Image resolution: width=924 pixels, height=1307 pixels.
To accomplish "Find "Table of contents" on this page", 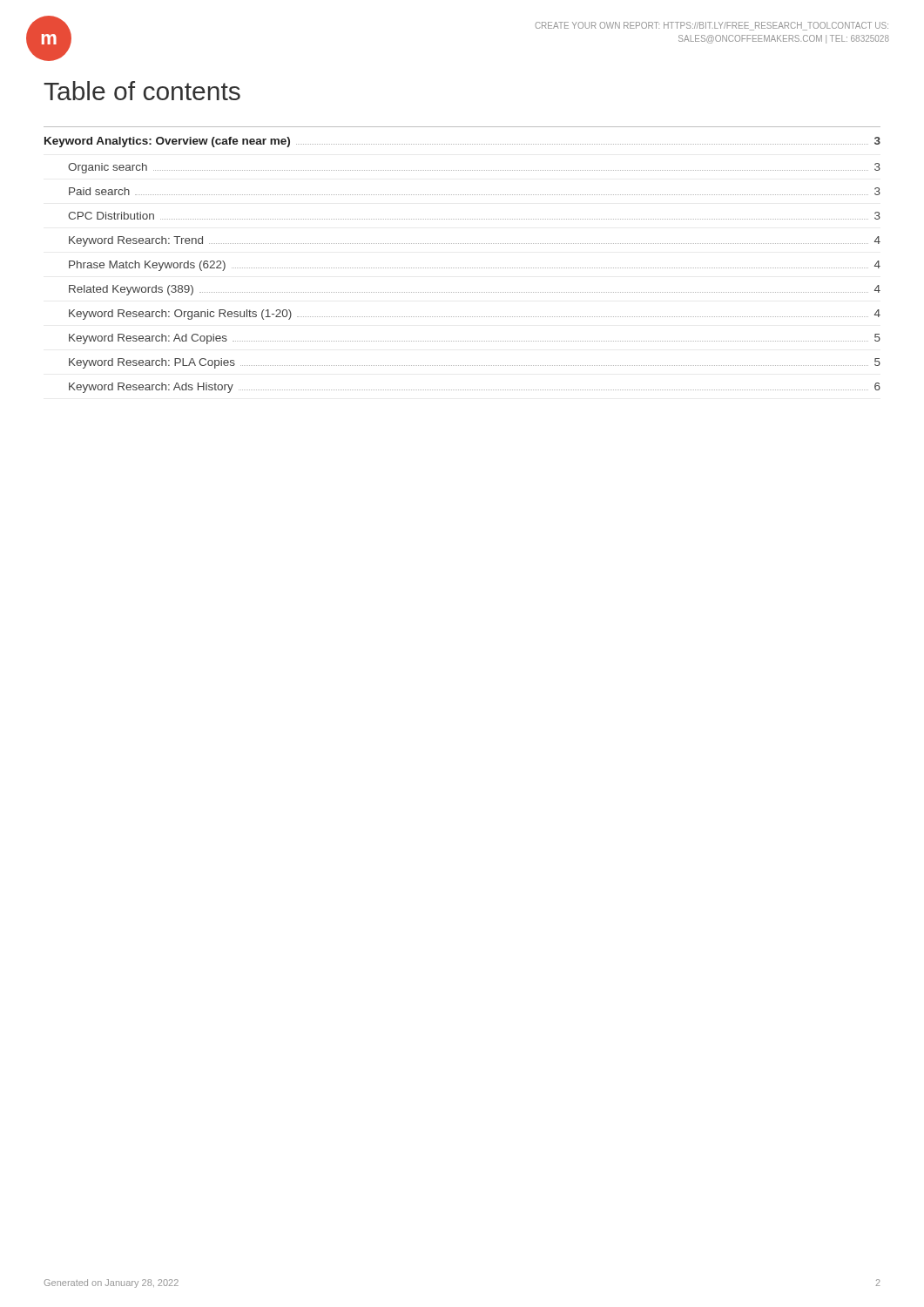I will click(142, 91).
